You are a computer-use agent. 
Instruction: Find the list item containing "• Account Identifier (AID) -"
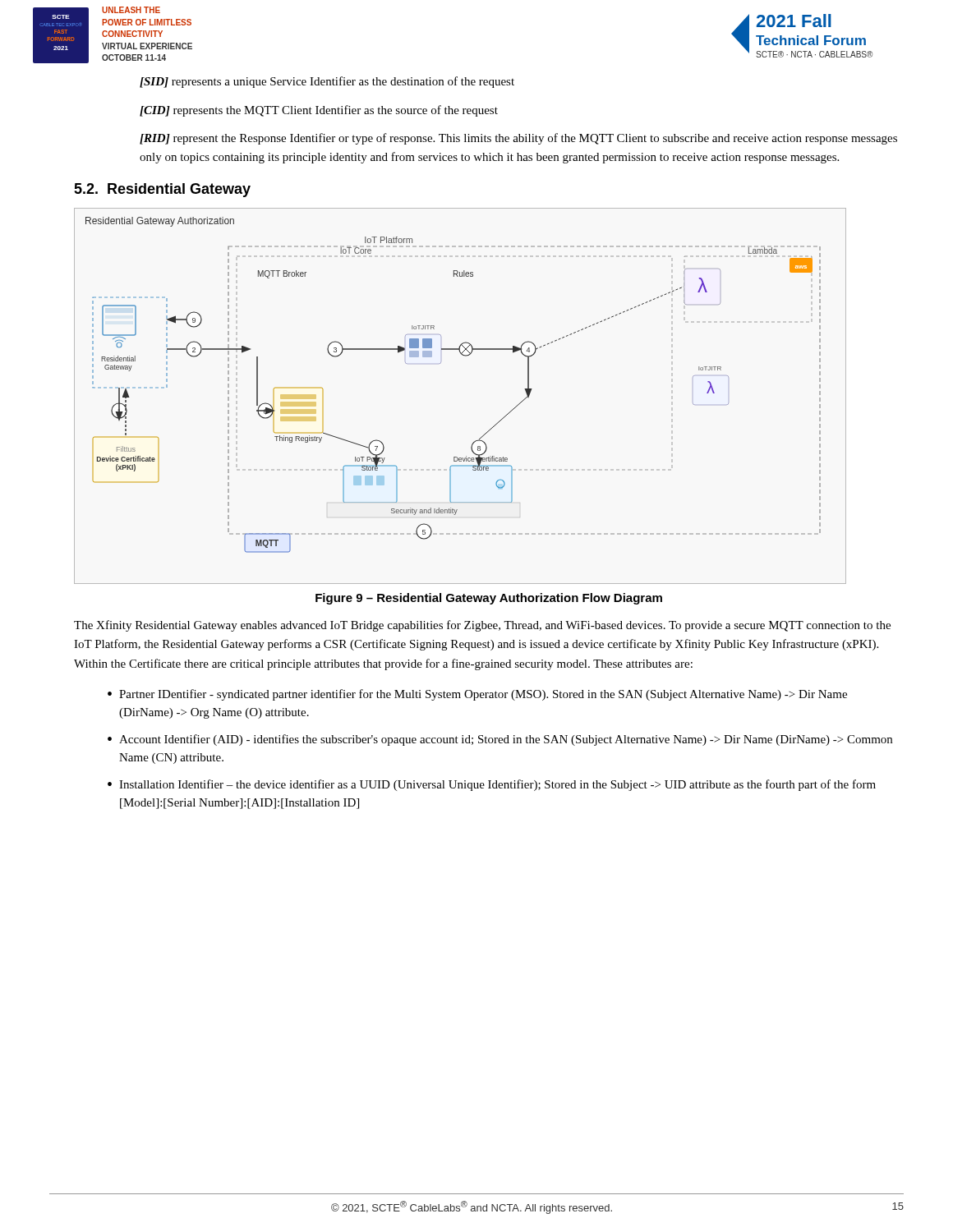click(505, 748)
